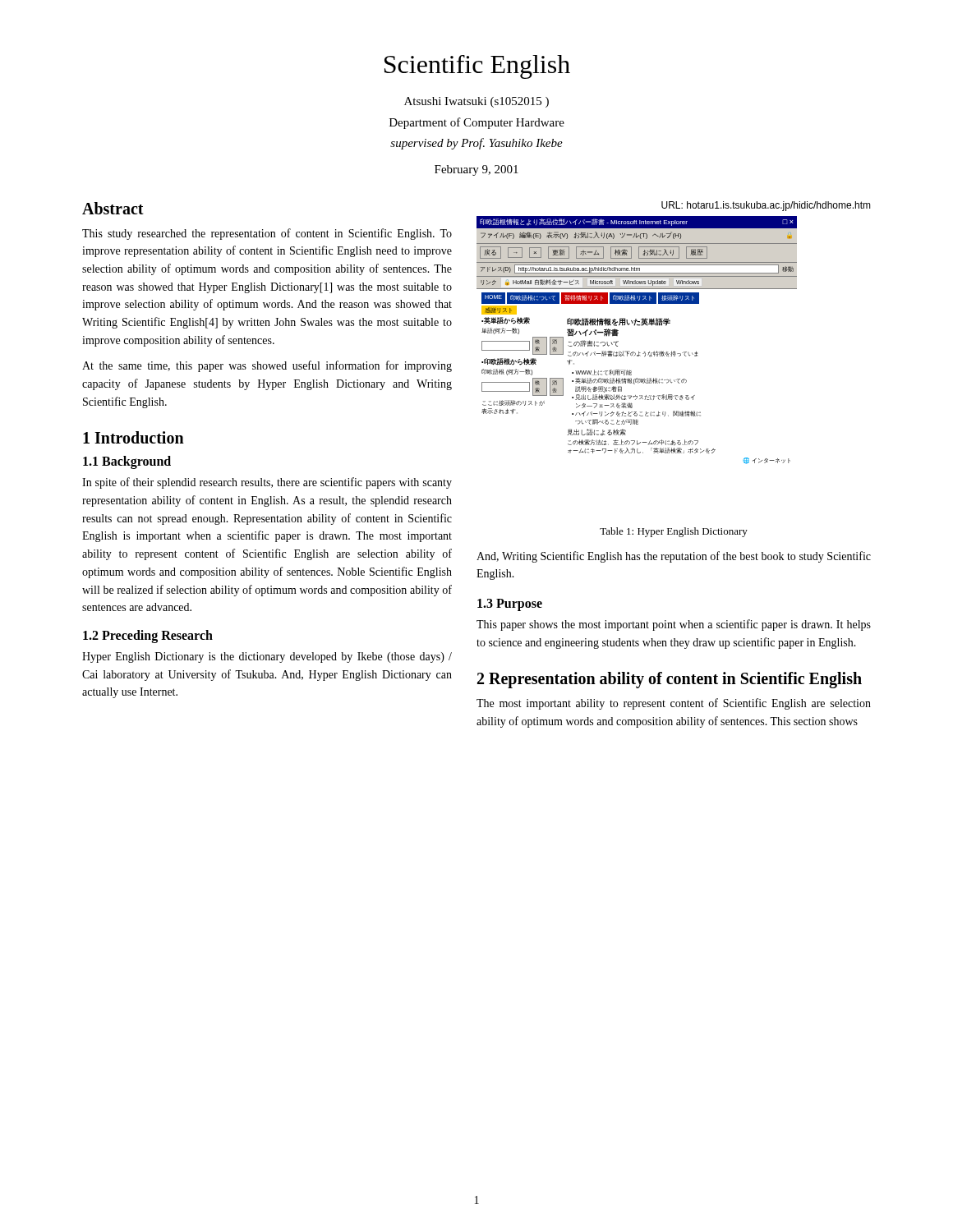Click on the element starting "This paper shows"
953x1232 pixels.
coord(674,633)
